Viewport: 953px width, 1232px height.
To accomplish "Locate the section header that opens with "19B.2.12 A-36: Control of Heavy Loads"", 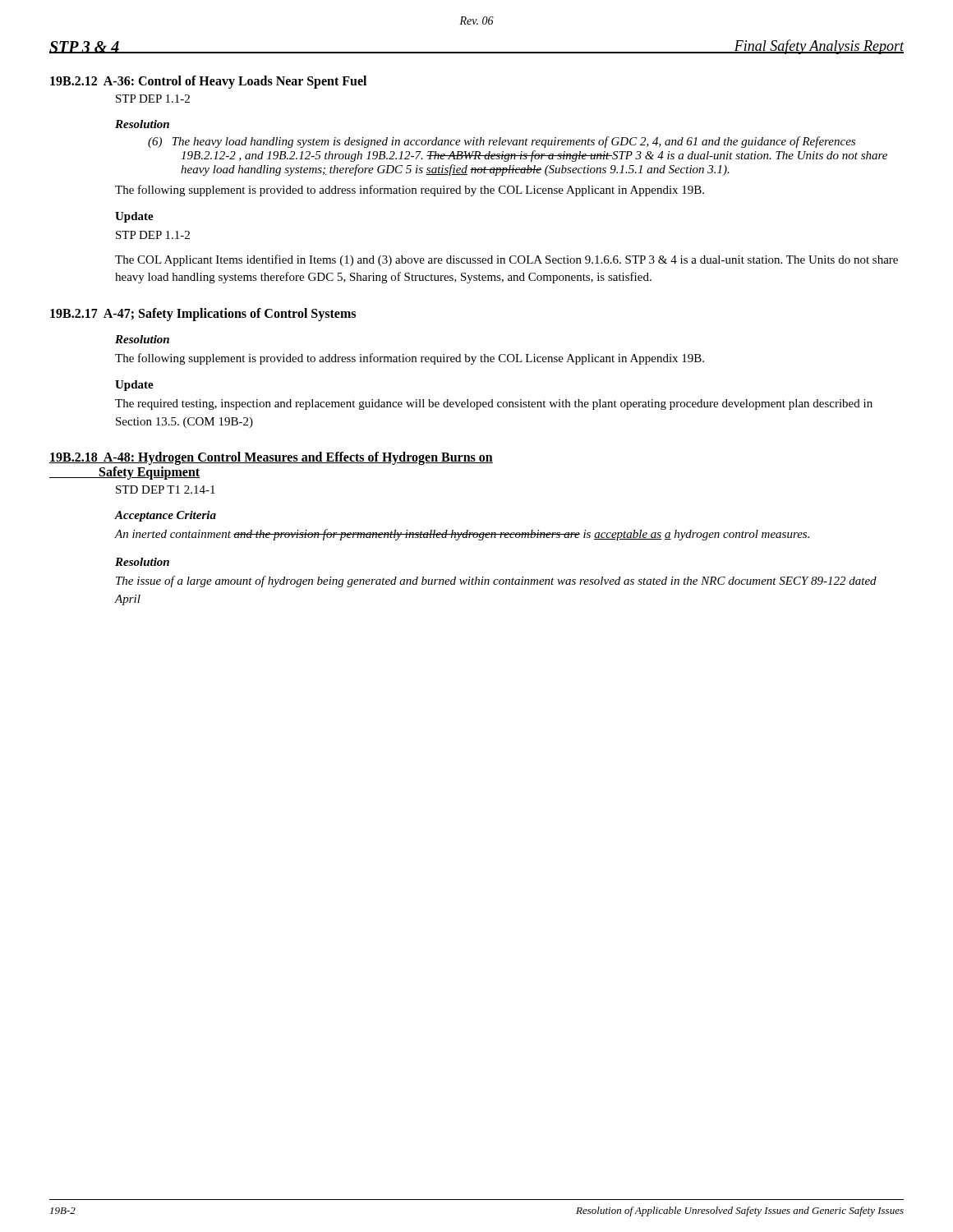I will coord(208,81).
